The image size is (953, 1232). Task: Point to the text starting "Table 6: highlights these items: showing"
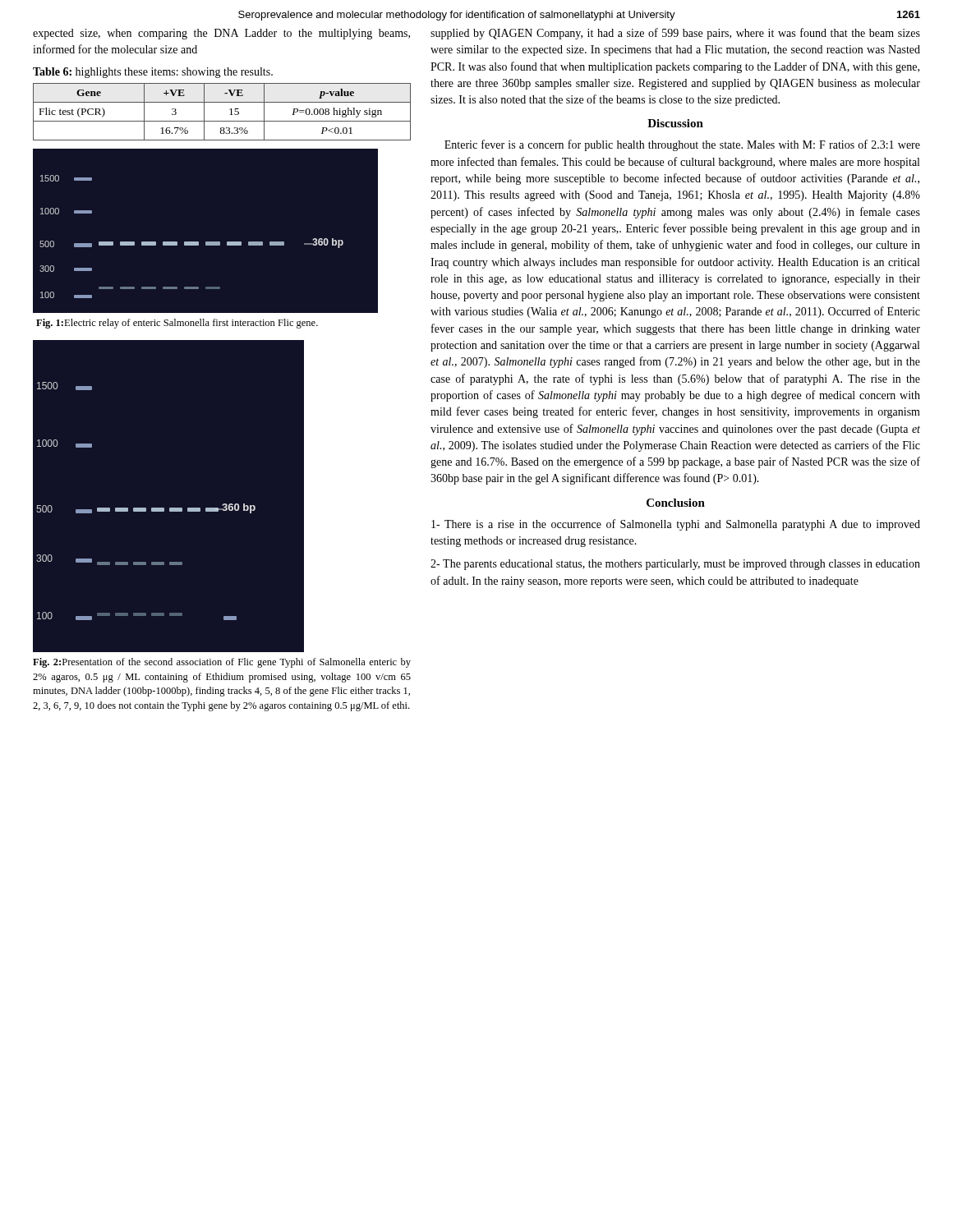pos(153,72)
